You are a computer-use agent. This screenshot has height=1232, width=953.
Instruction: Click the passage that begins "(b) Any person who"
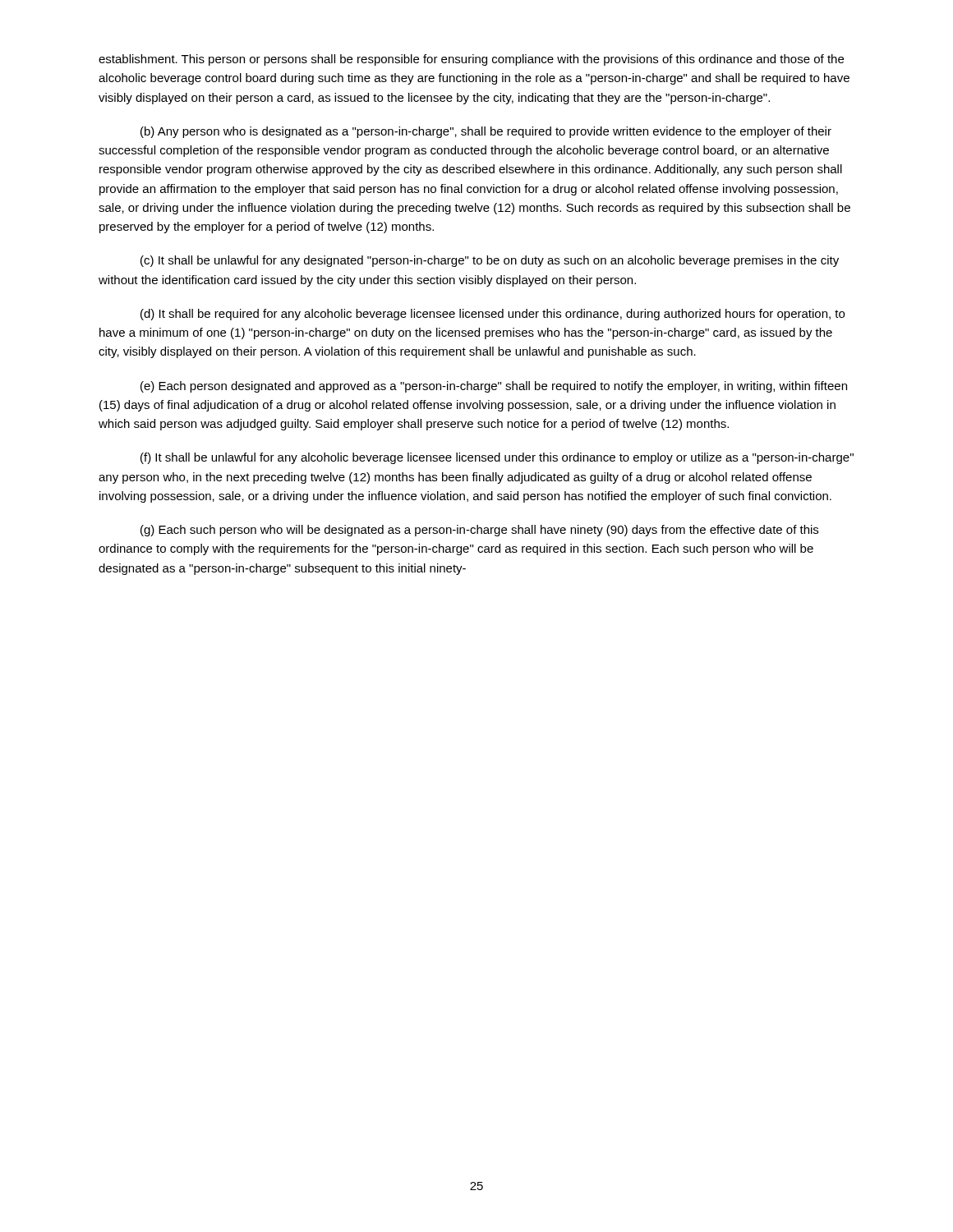(x=475, y=179)
